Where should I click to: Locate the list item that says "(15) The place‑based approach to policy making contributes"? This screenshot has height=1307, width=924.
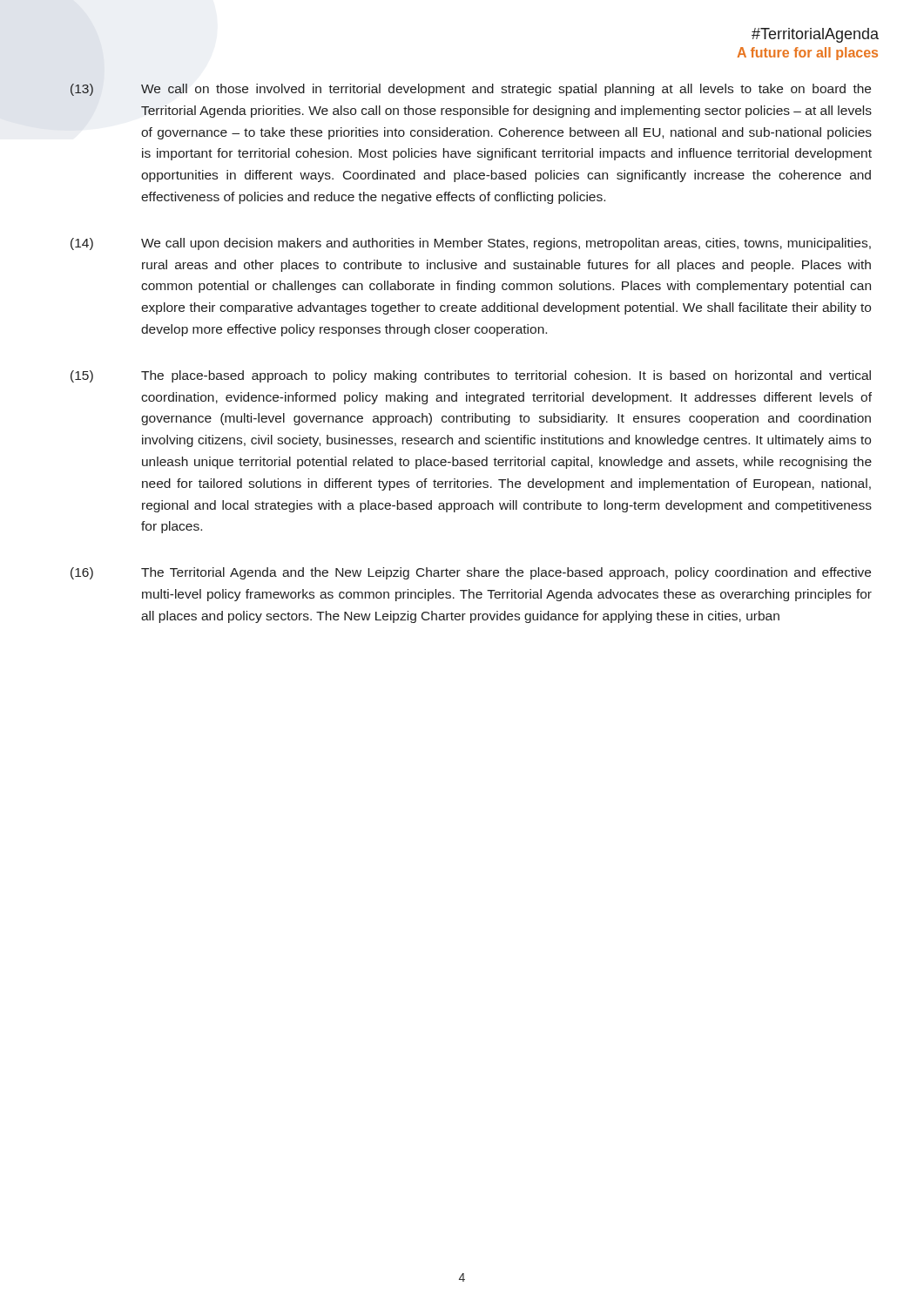pyautogui.click(x=471, y=451)
